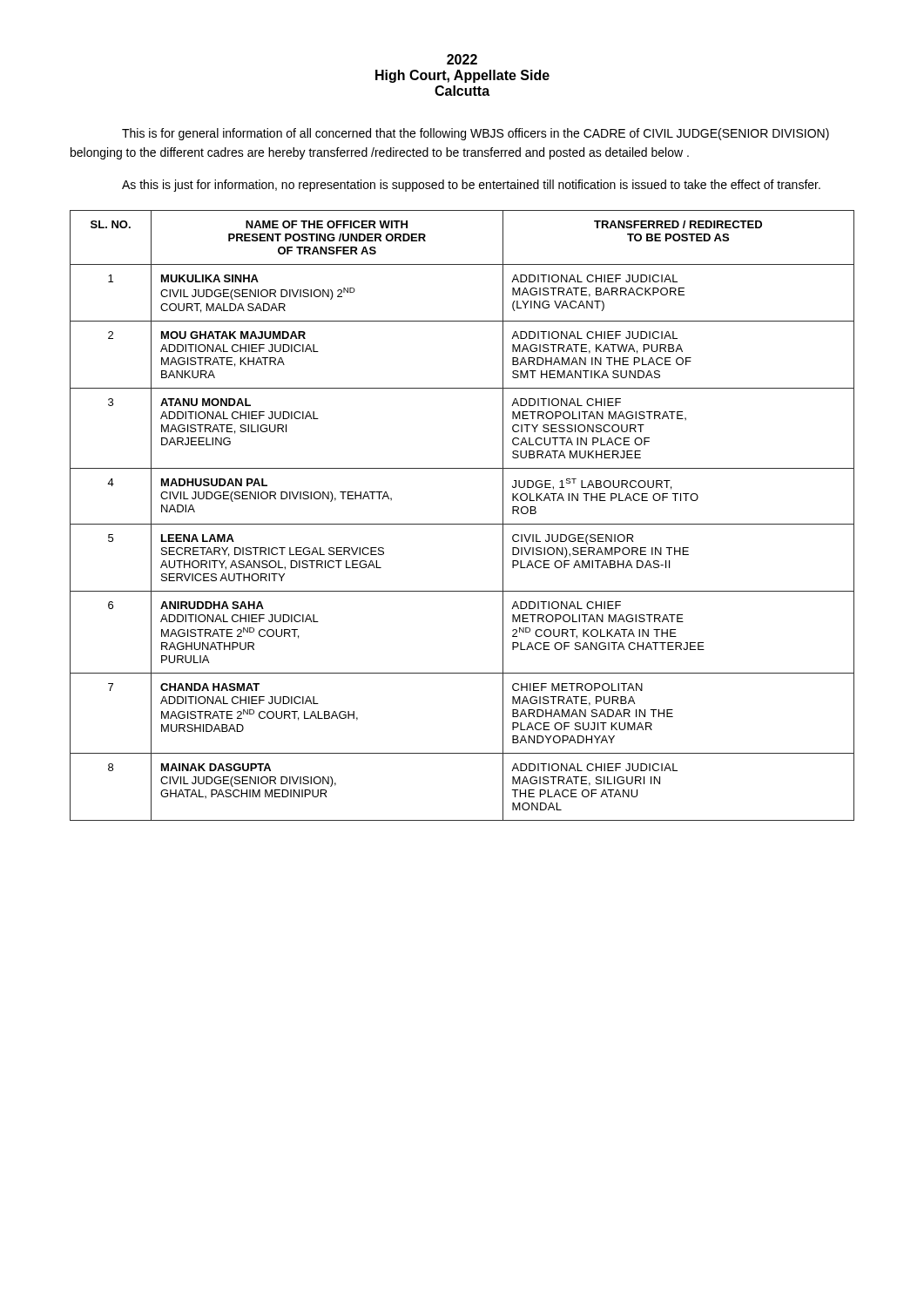
Task: Find the table that mentions "TRANSFERRED / REDIRECTED TO BE"
Action: coord(462,516)
